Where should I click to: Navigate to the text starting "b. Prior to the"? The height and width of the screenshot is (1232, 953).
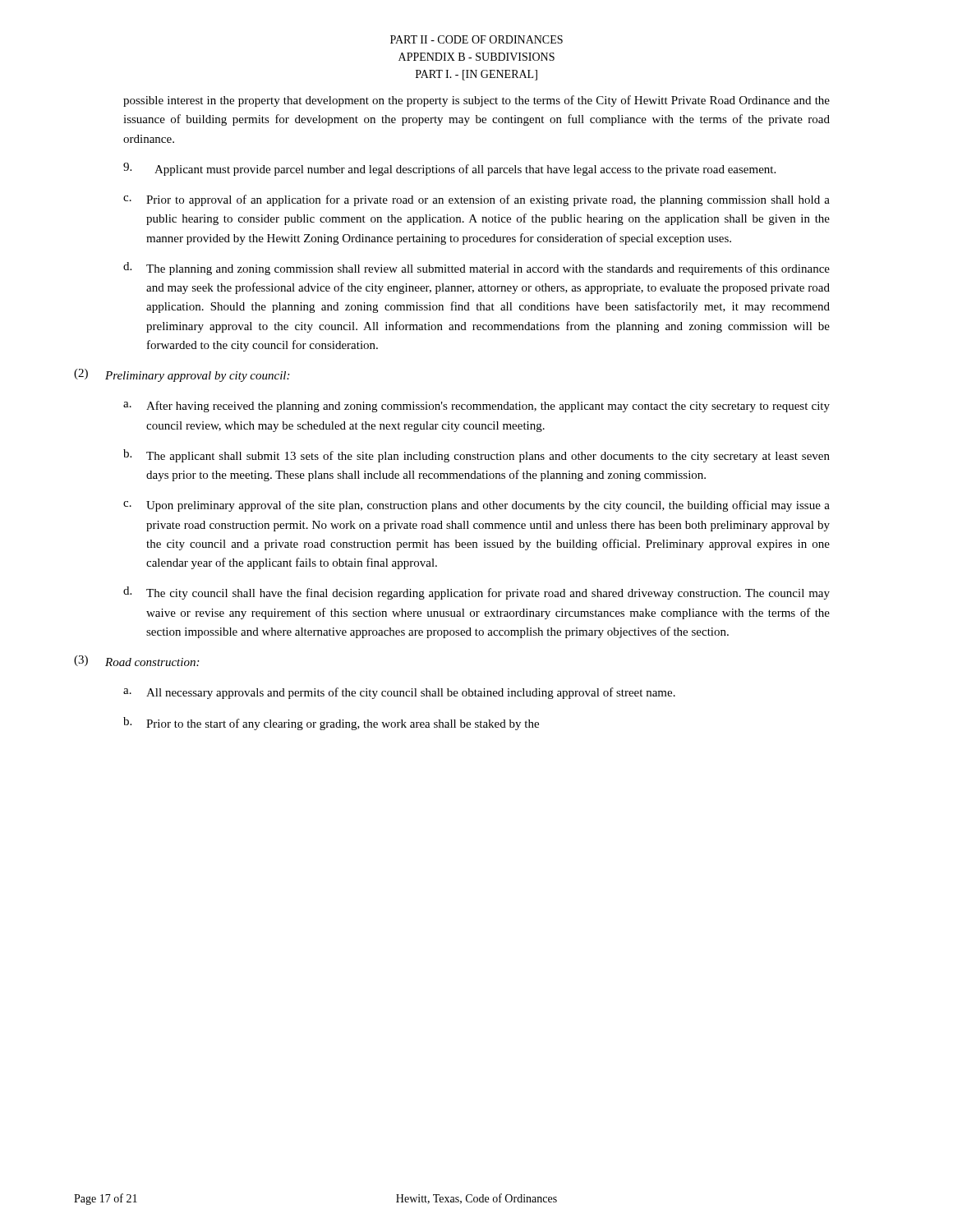[x=476, y=724]
